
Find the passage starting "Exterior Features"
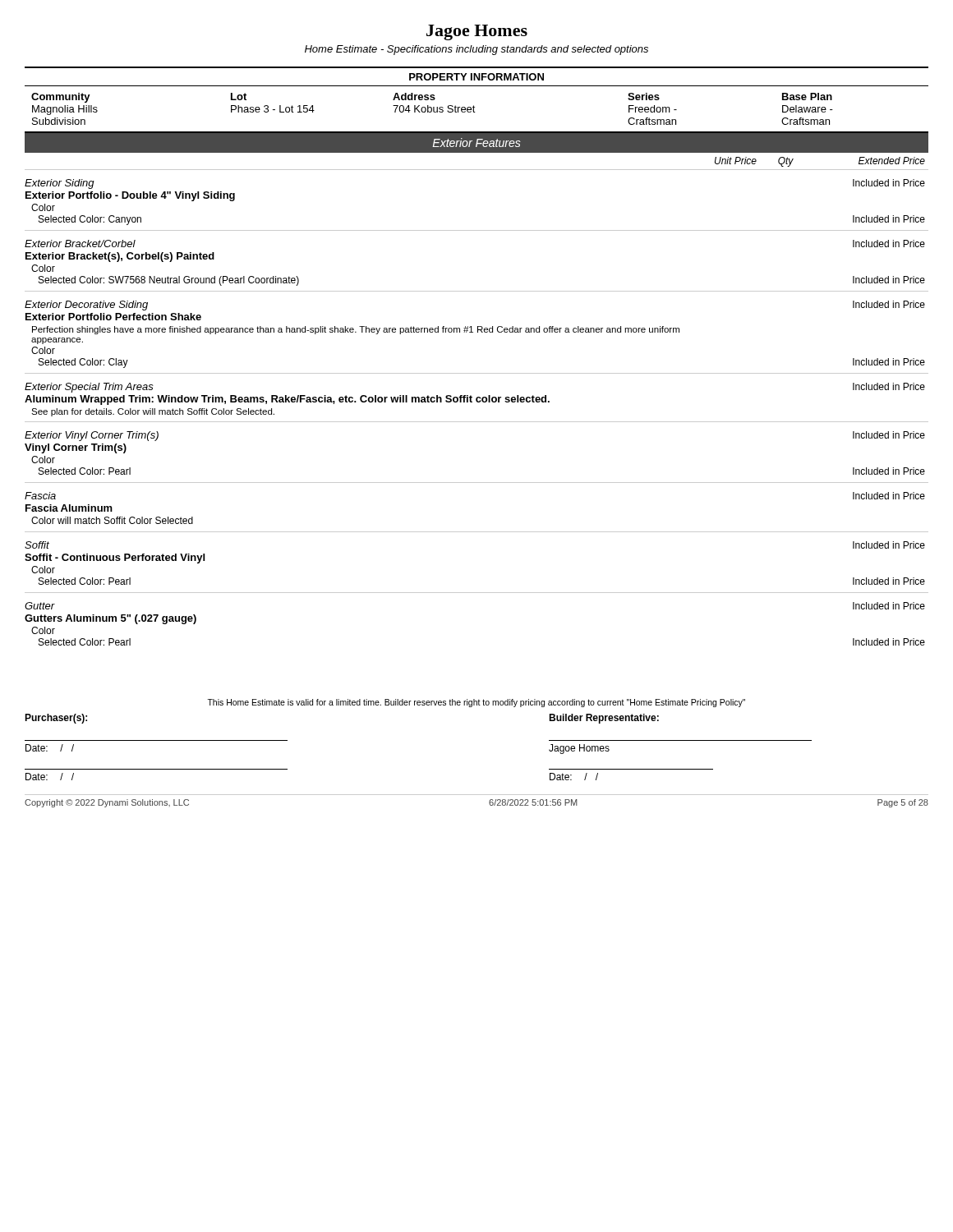[x=476, y=143]
